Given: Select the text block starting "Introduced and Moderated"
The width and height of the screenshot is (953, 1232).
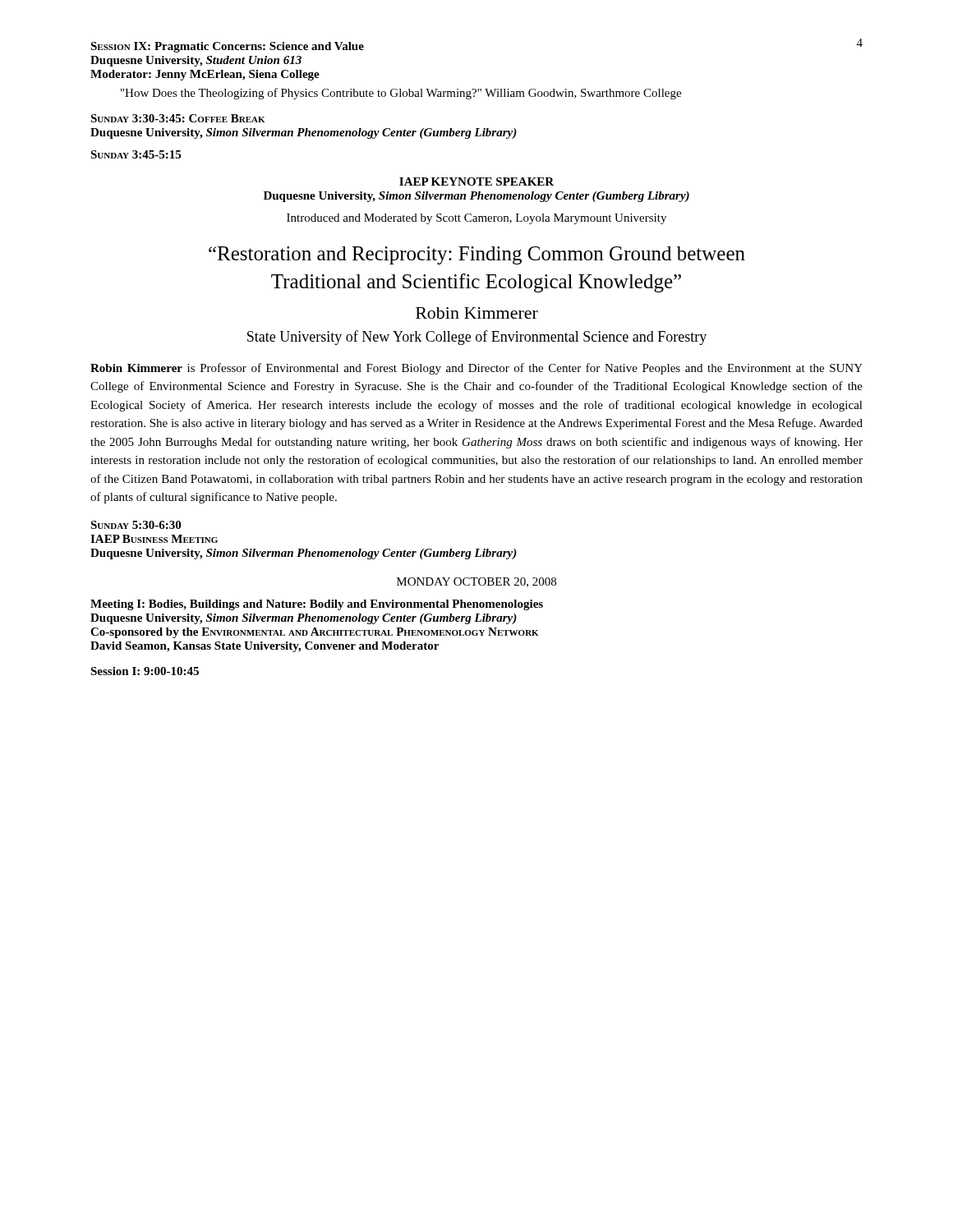Looking at the screenshot, I should [476, 218].
